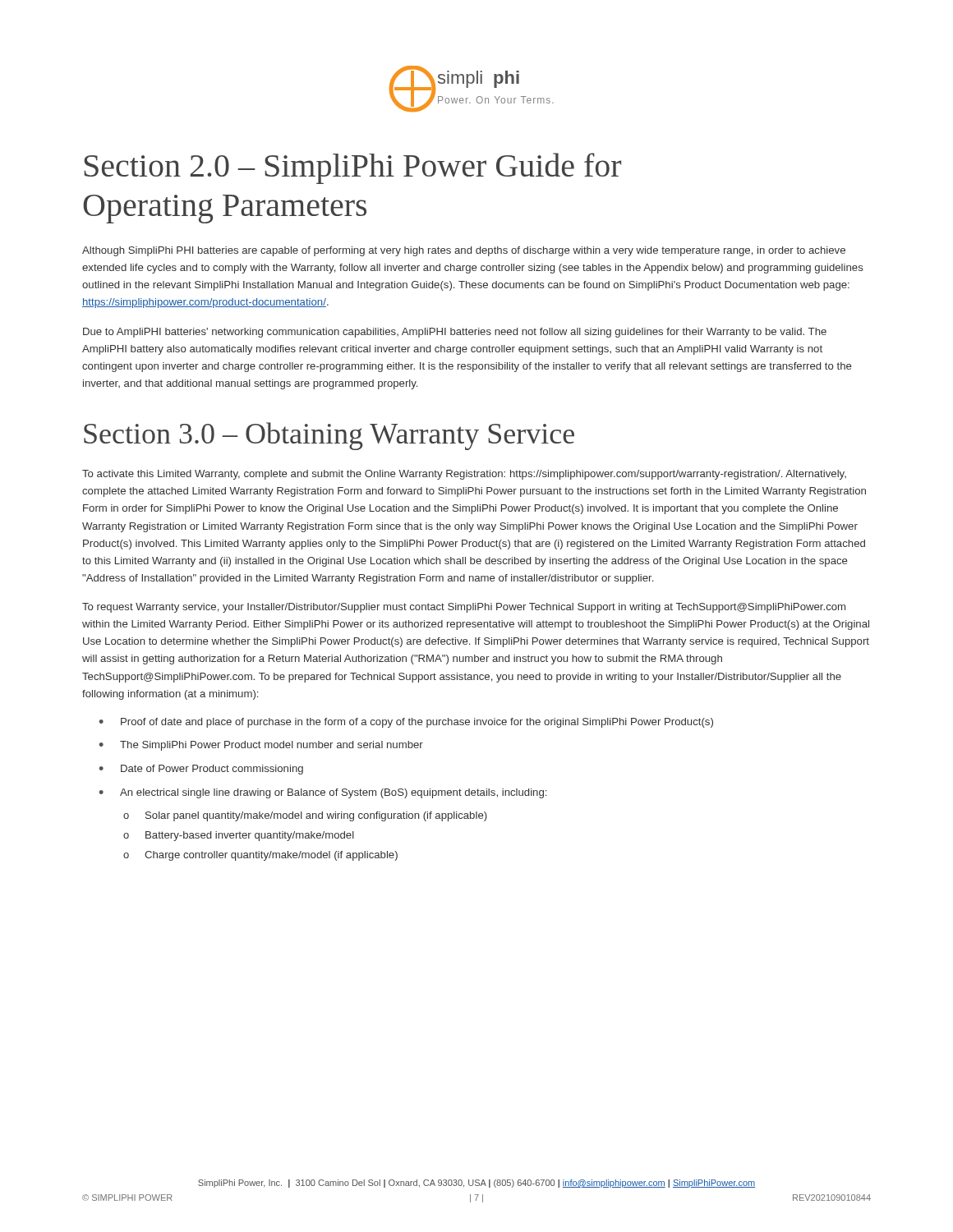Locate the text block that reads "Due to AmpliPHI batteries' networking communication"
The image size is (953, 1232).
click(467, 357)
